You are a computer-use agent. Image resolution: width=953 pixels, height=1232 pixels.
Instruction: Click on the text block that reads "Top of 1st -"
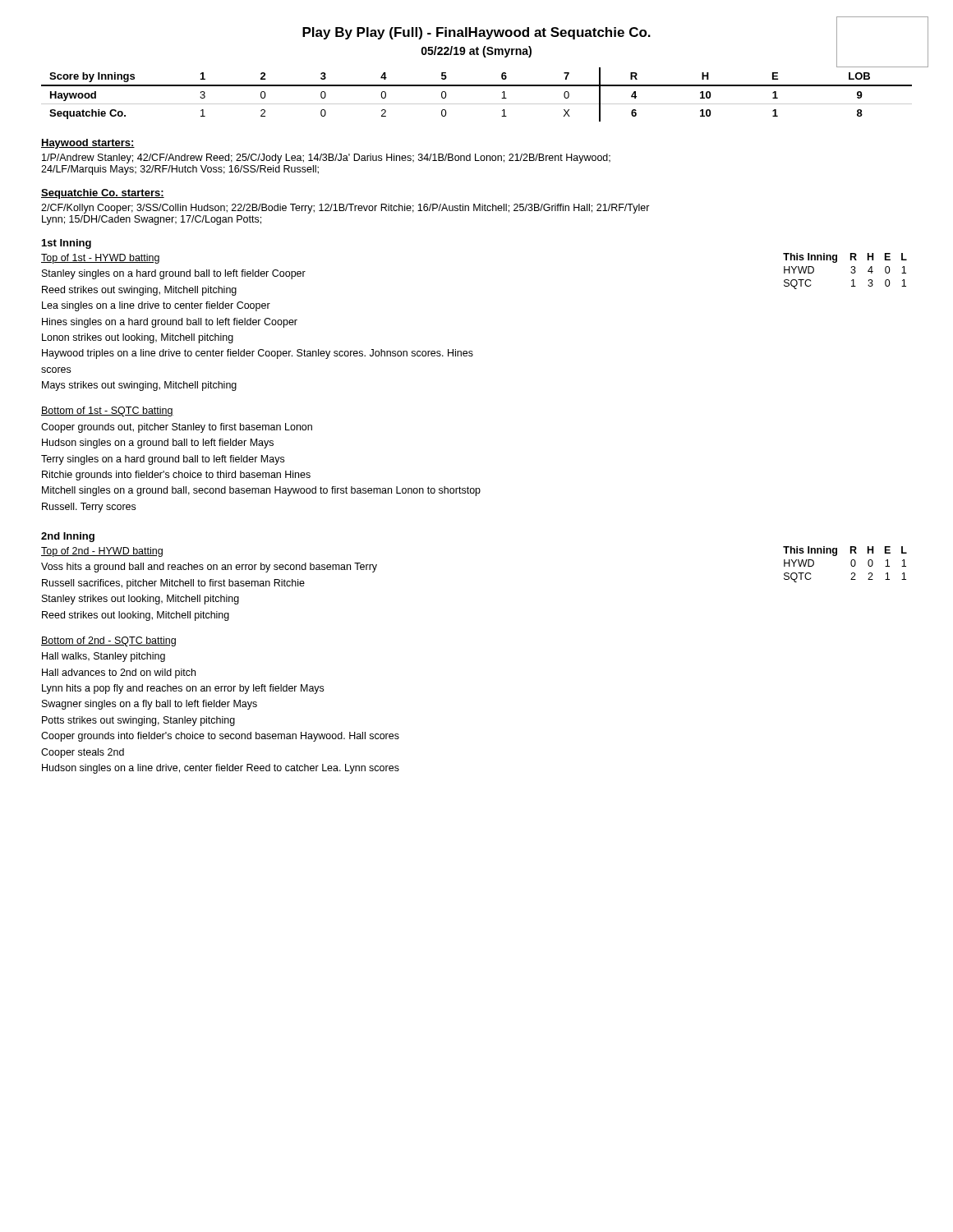tap(257, 322)
